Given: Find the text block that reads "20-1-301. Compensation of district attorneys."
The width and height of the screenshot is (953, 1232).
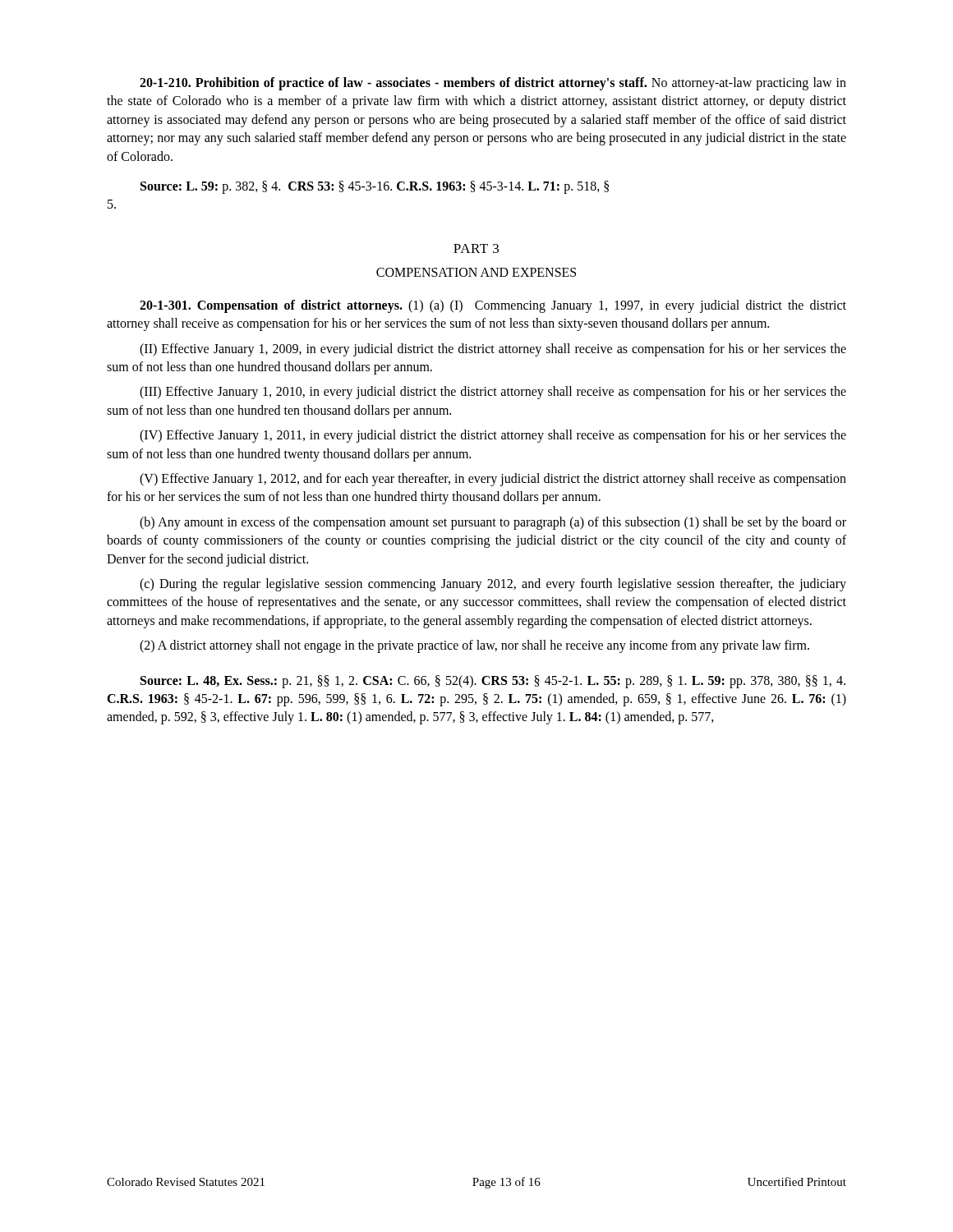Looking at the screenshot, I should (x=476, y=476).
